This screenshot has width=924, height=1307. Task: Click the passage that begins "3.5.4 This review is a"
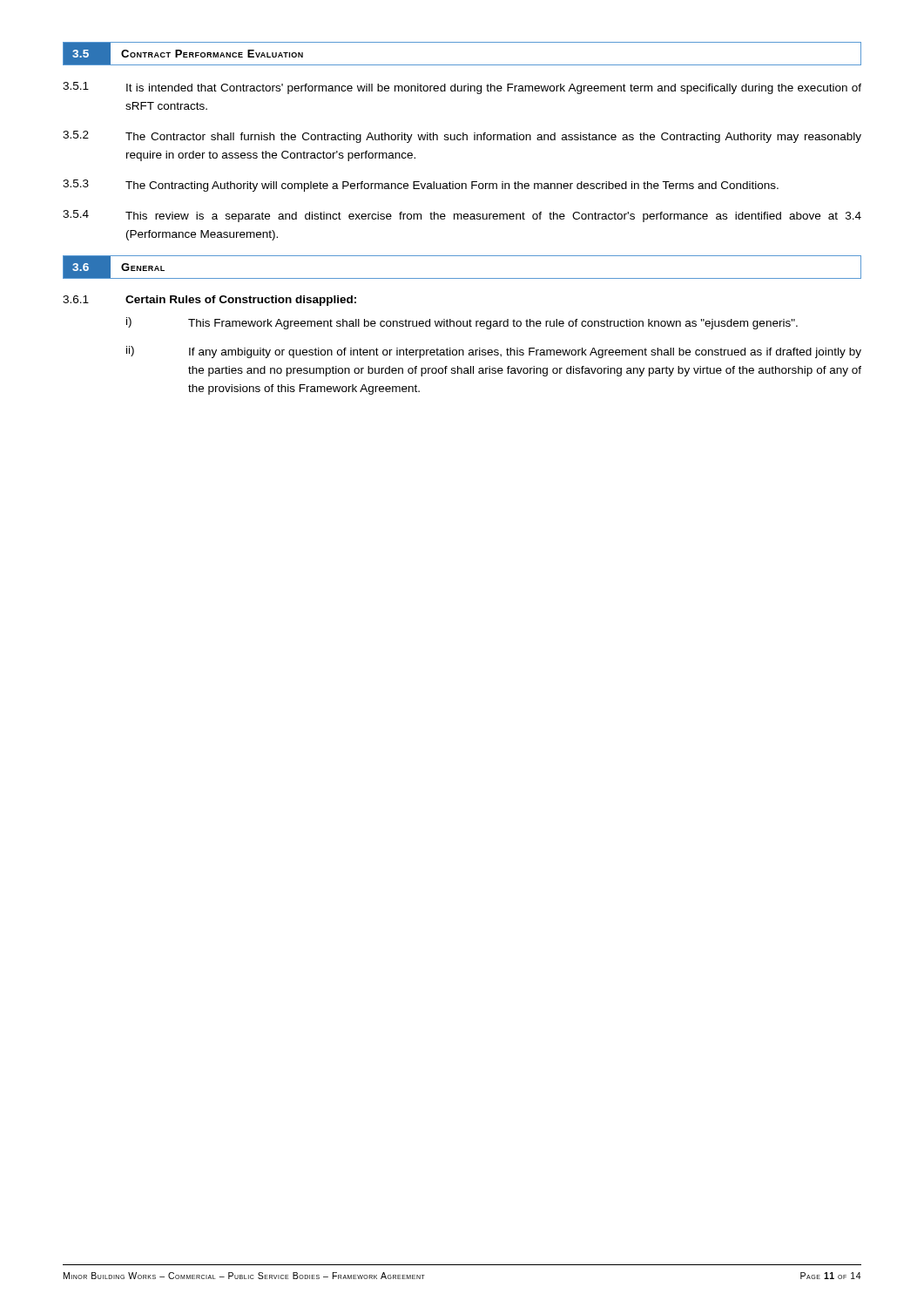click(x=462, y=225)
